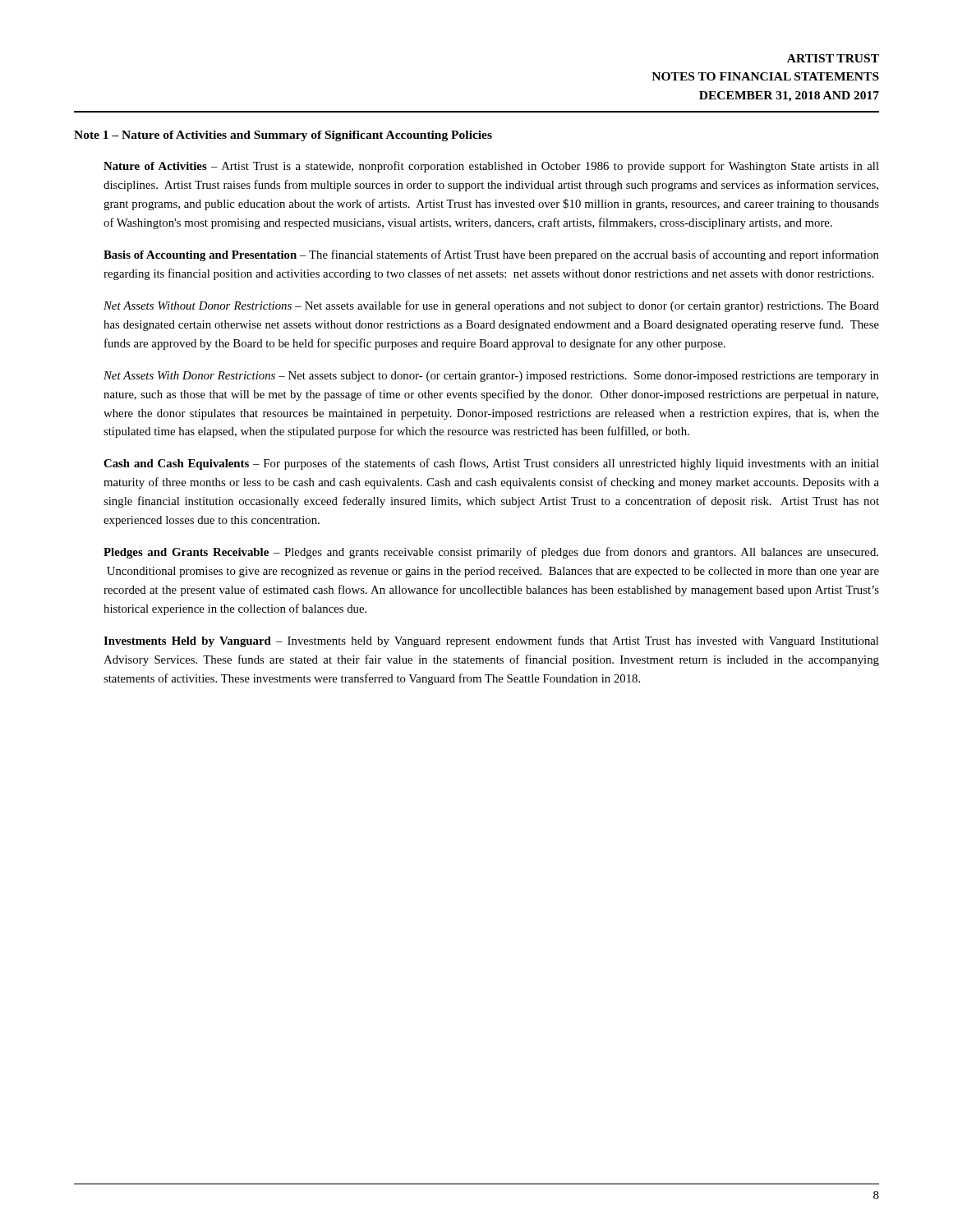Select the text block that says "Nature of Activities –"
Image resolution: width=953 pixels, height=1232 pixels.
pos(491,194)
